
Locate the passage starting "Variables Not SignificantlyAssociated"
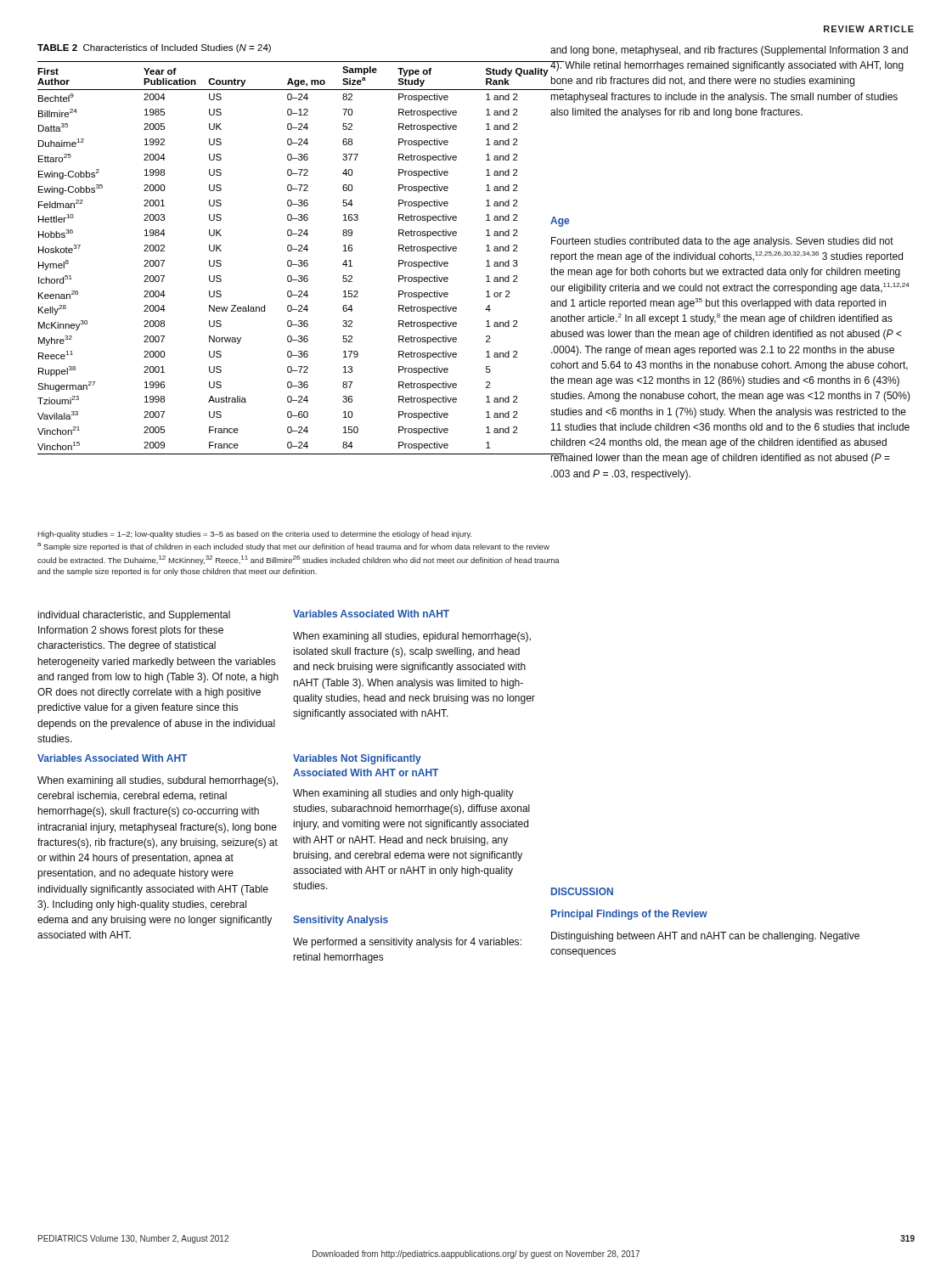point(366,766)
